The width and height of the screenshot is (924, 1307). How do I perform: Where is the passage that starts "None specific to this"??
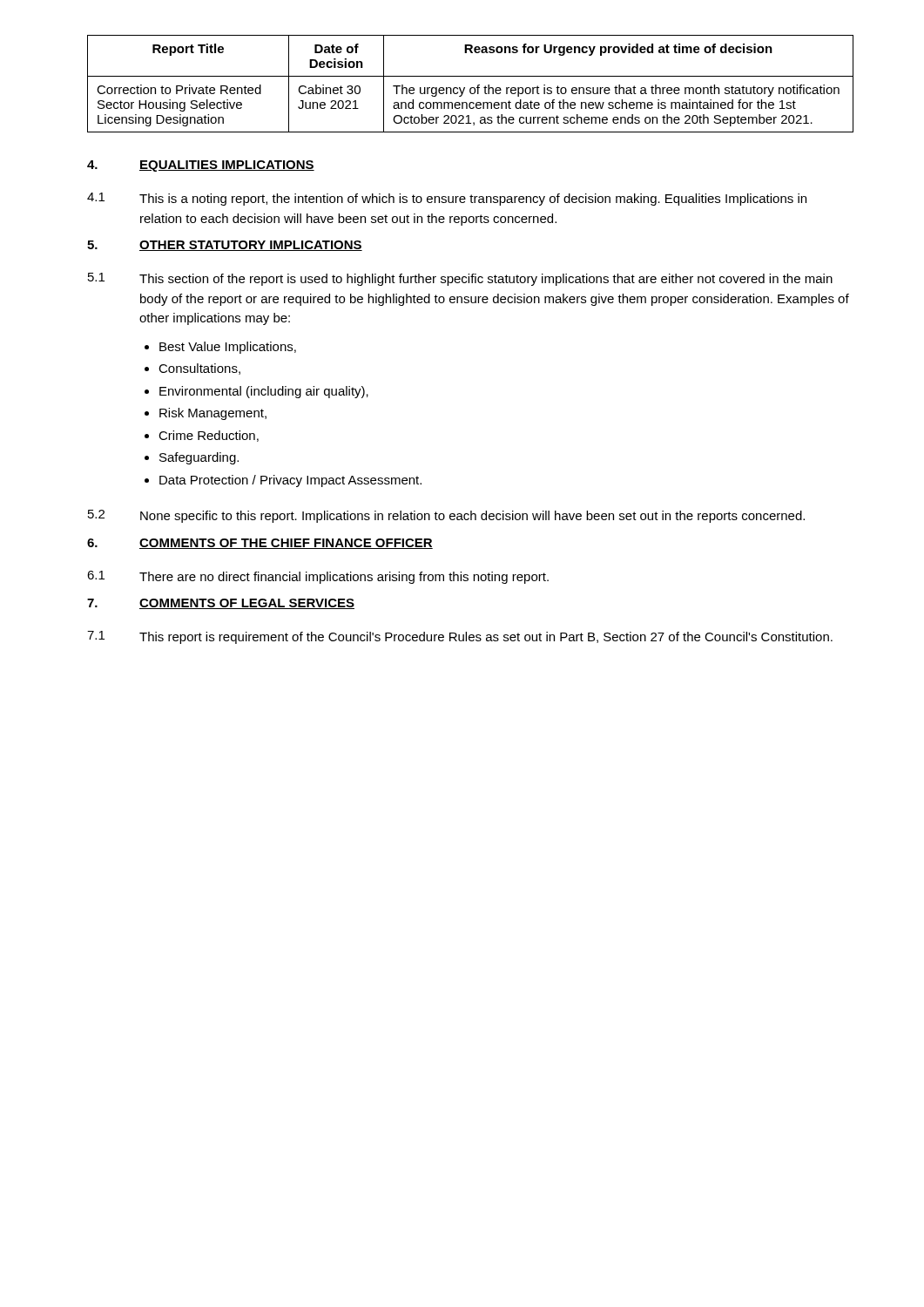click(473, 515)
